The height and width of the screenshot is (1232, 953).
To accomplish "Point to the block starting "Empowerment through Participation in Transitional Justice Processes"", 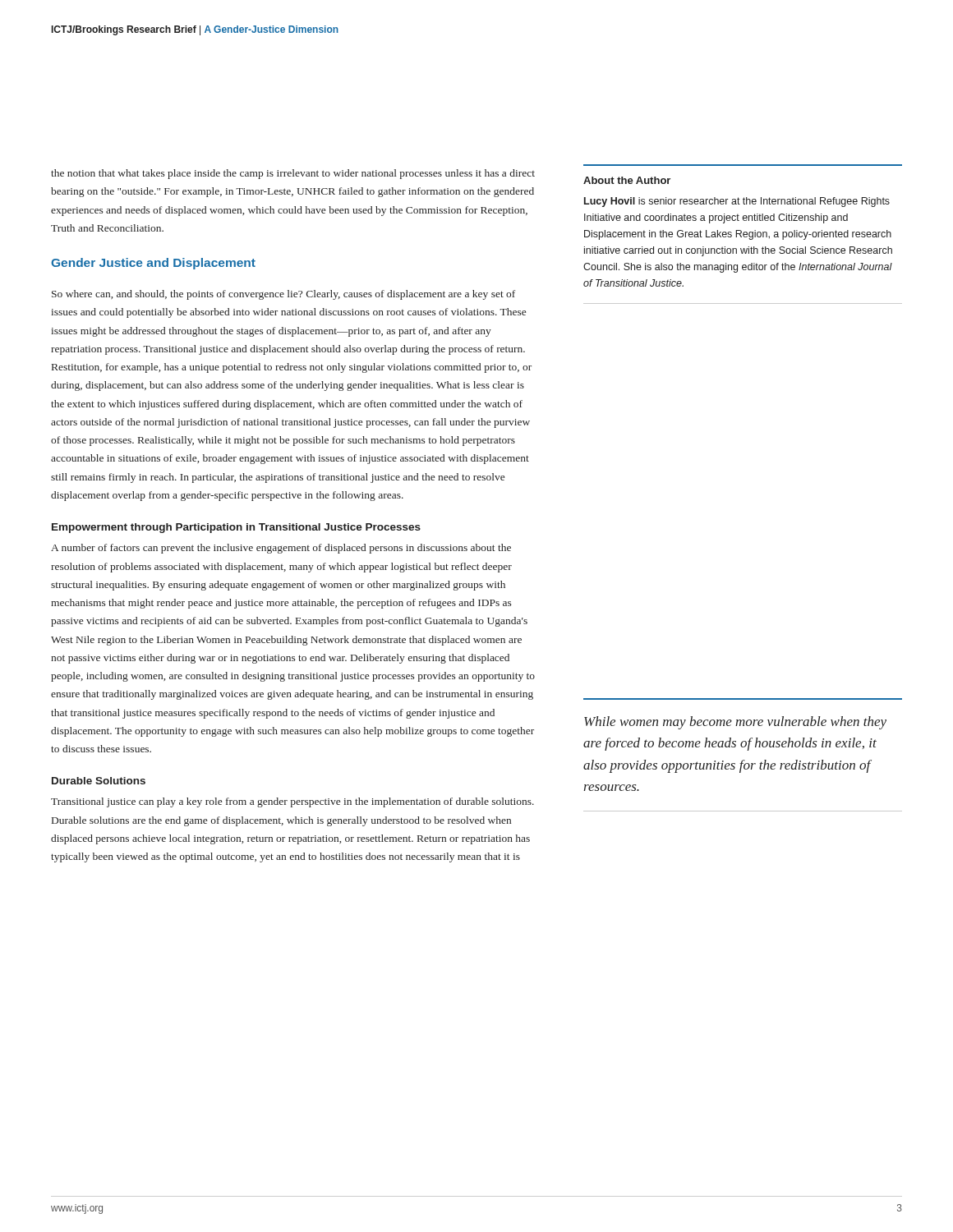I will [x=293, y=527].
